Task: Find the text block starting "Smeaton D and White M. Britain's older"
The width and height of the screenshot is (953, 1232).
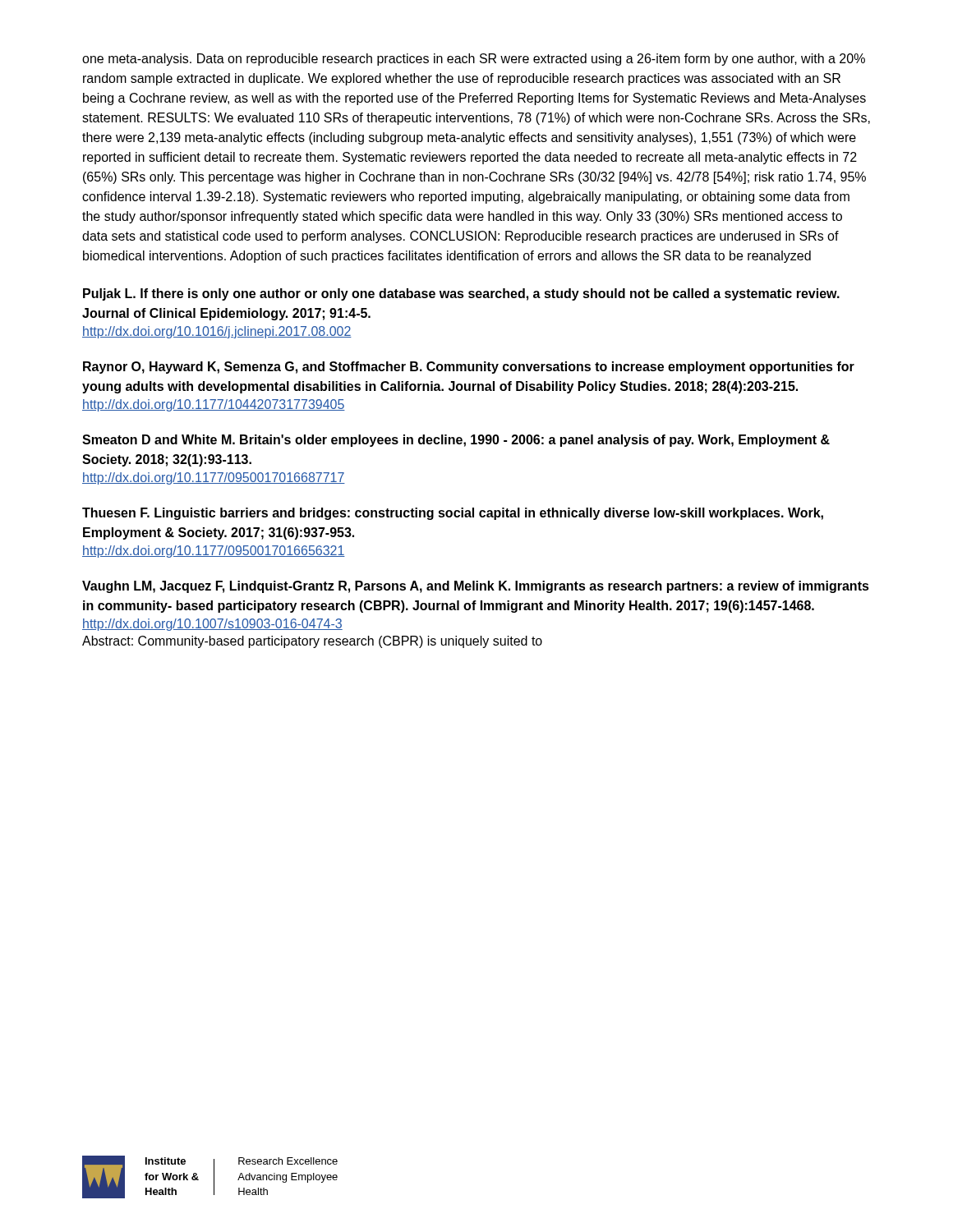Action: click(456, 441)
